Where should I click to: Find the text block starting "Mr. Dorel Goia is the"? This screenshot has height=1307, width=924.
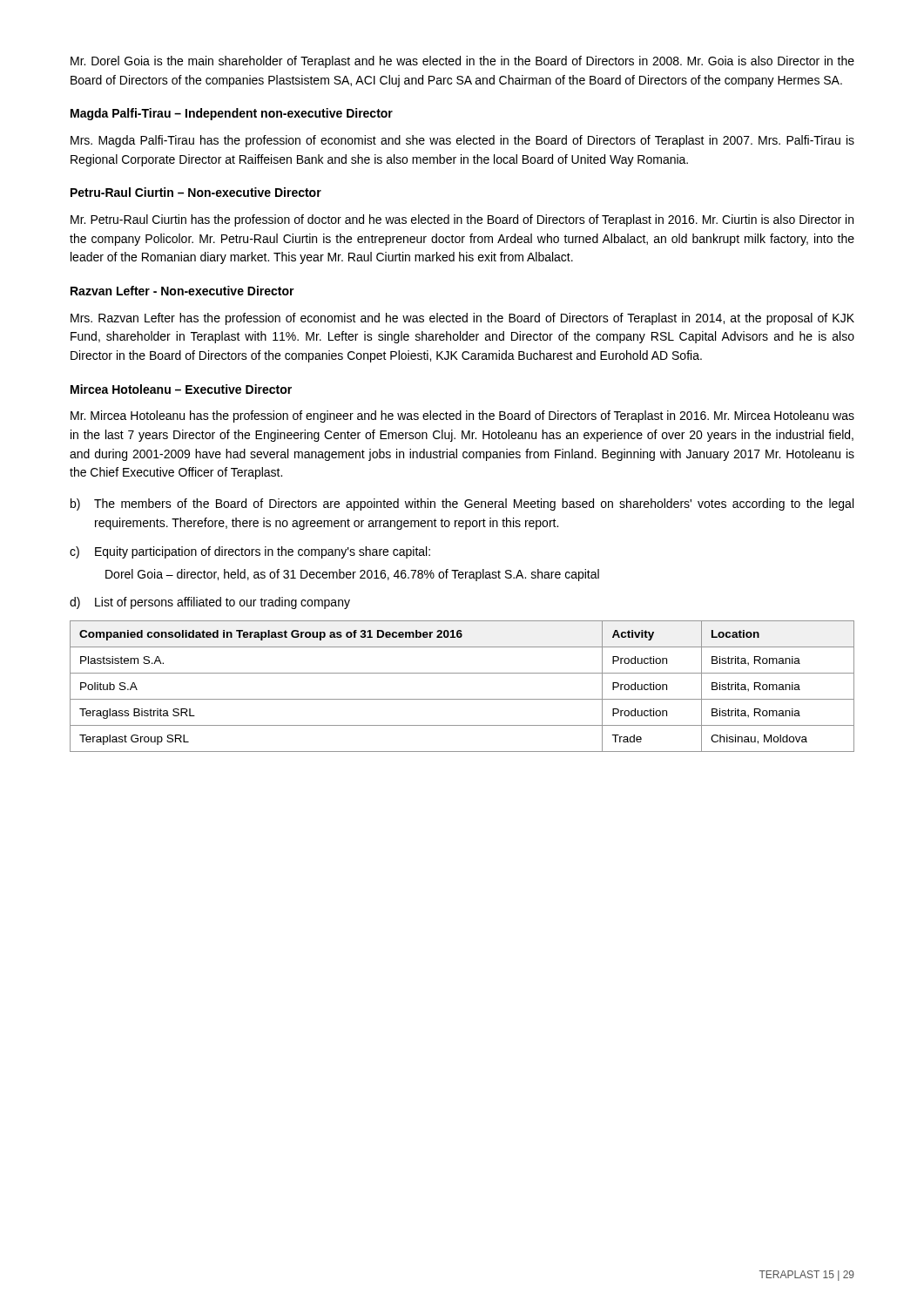pos(462,70)
